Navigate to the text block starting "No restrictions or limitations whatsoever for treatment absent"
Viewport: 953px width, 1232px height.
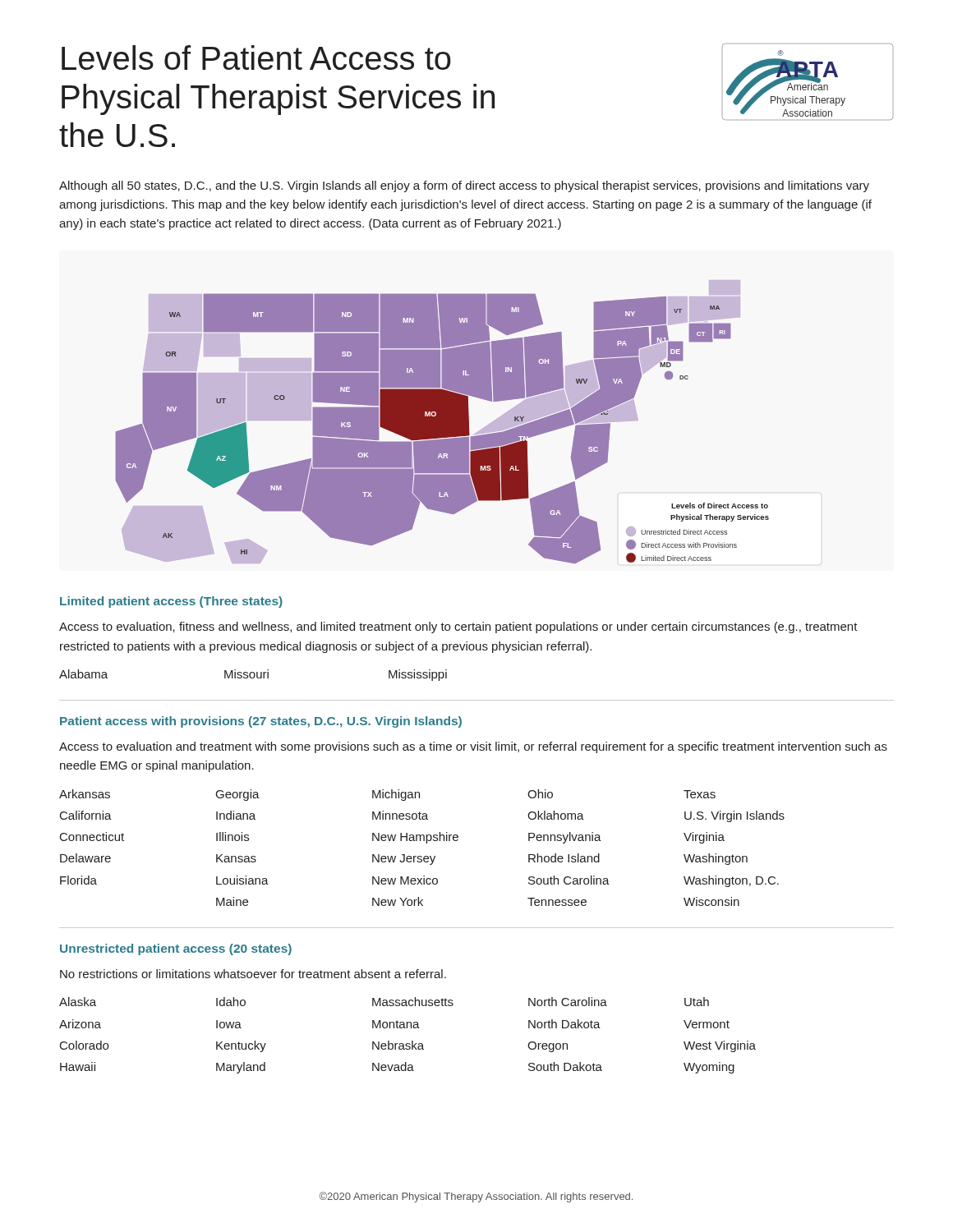pos(253,974)
